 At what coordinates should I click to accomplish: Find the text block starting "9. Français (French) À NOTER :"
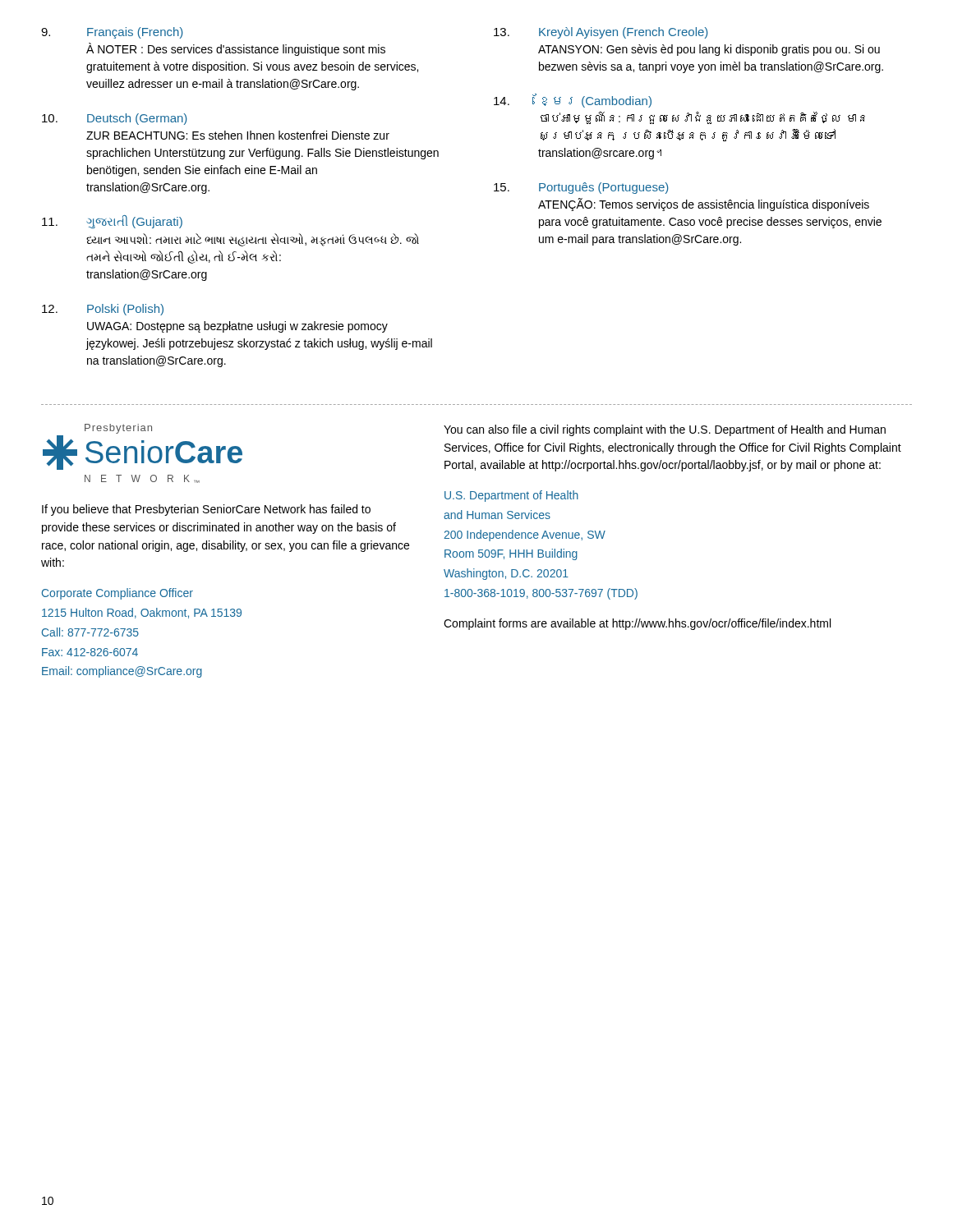(x=242, y=59)
